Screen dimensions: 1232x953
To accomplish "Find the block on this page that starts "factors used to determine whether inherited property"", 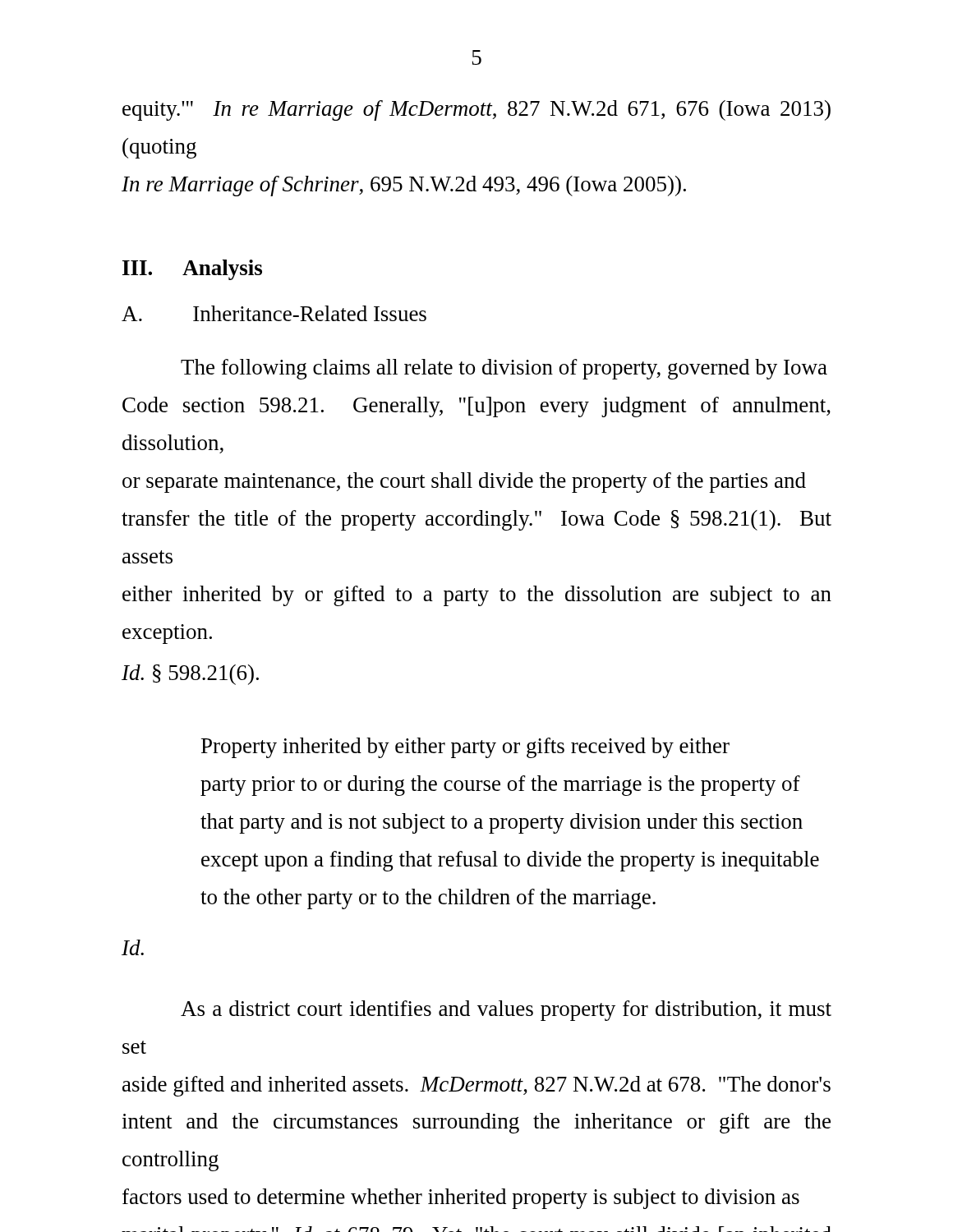I will (461, 1197).
